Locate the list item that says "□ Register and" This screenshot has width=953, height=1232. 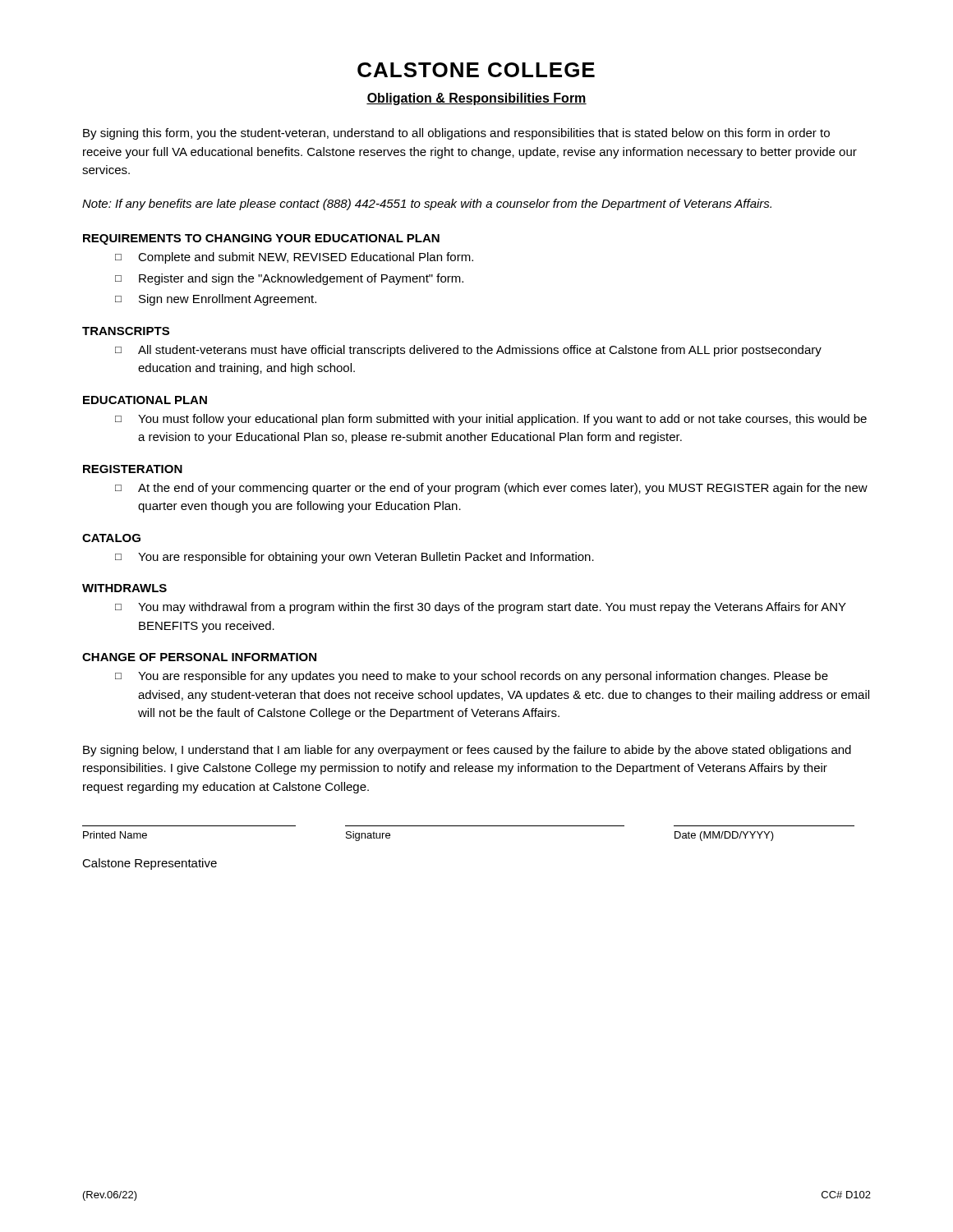(289, 279)
